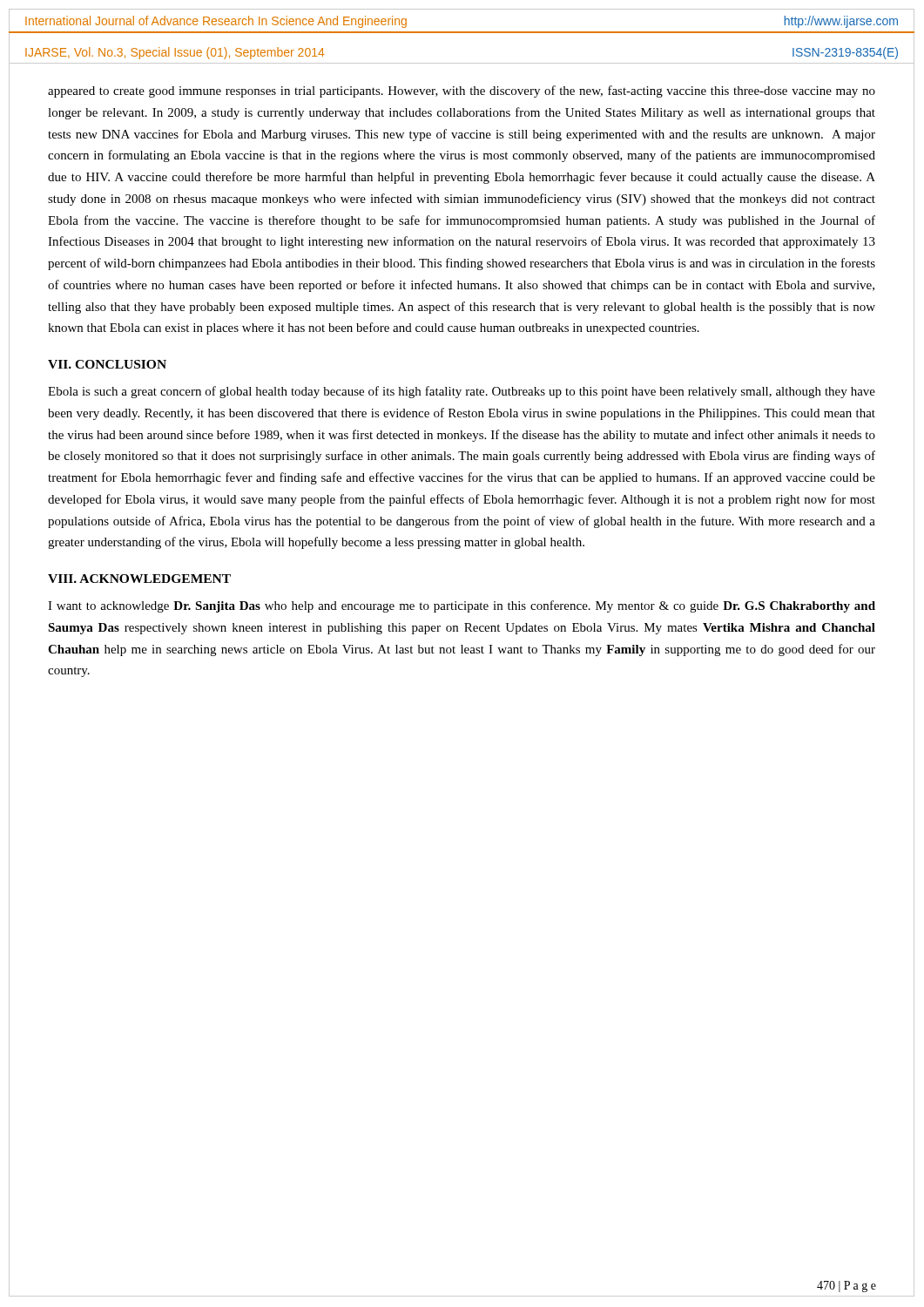Find "VIII. ACKNOWLEDGEMENT" on this page

[139, 578]
